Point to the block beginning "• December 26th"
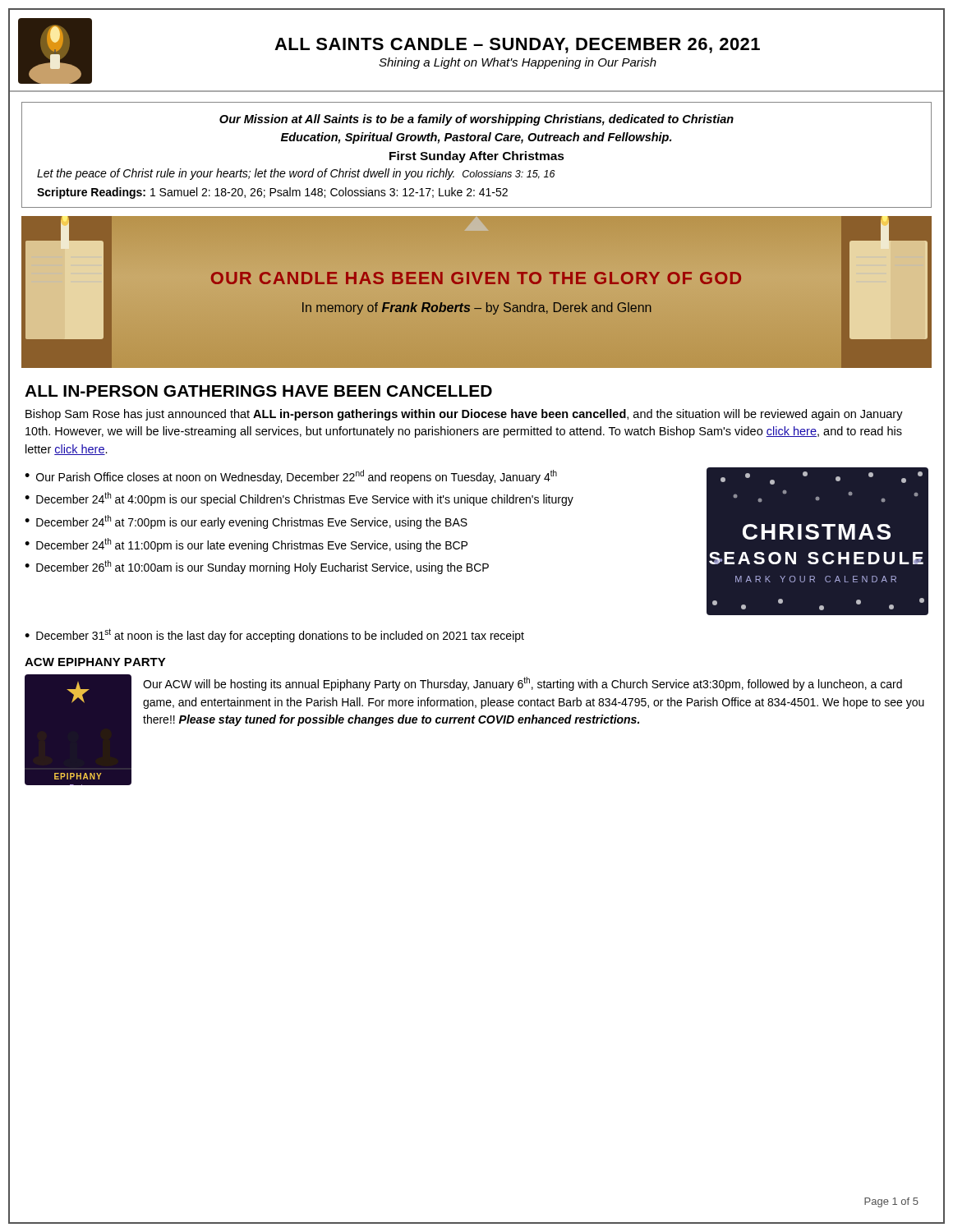Viewport: 953px width, 1232px height. point(358,567)
